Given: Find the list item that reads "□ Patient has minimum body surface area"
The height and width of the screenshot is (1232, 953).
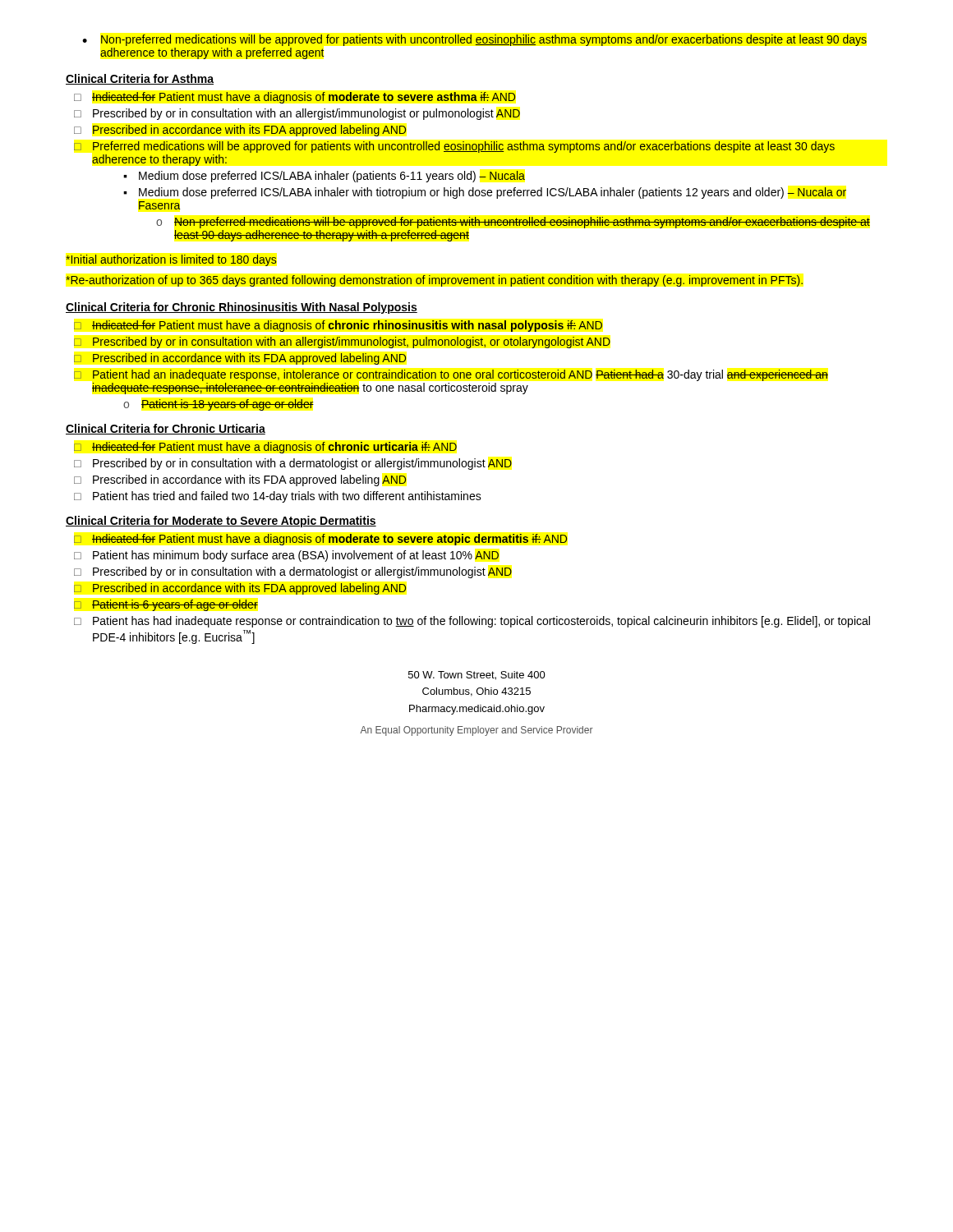Looking at the screenshot, I should (287, 555).
